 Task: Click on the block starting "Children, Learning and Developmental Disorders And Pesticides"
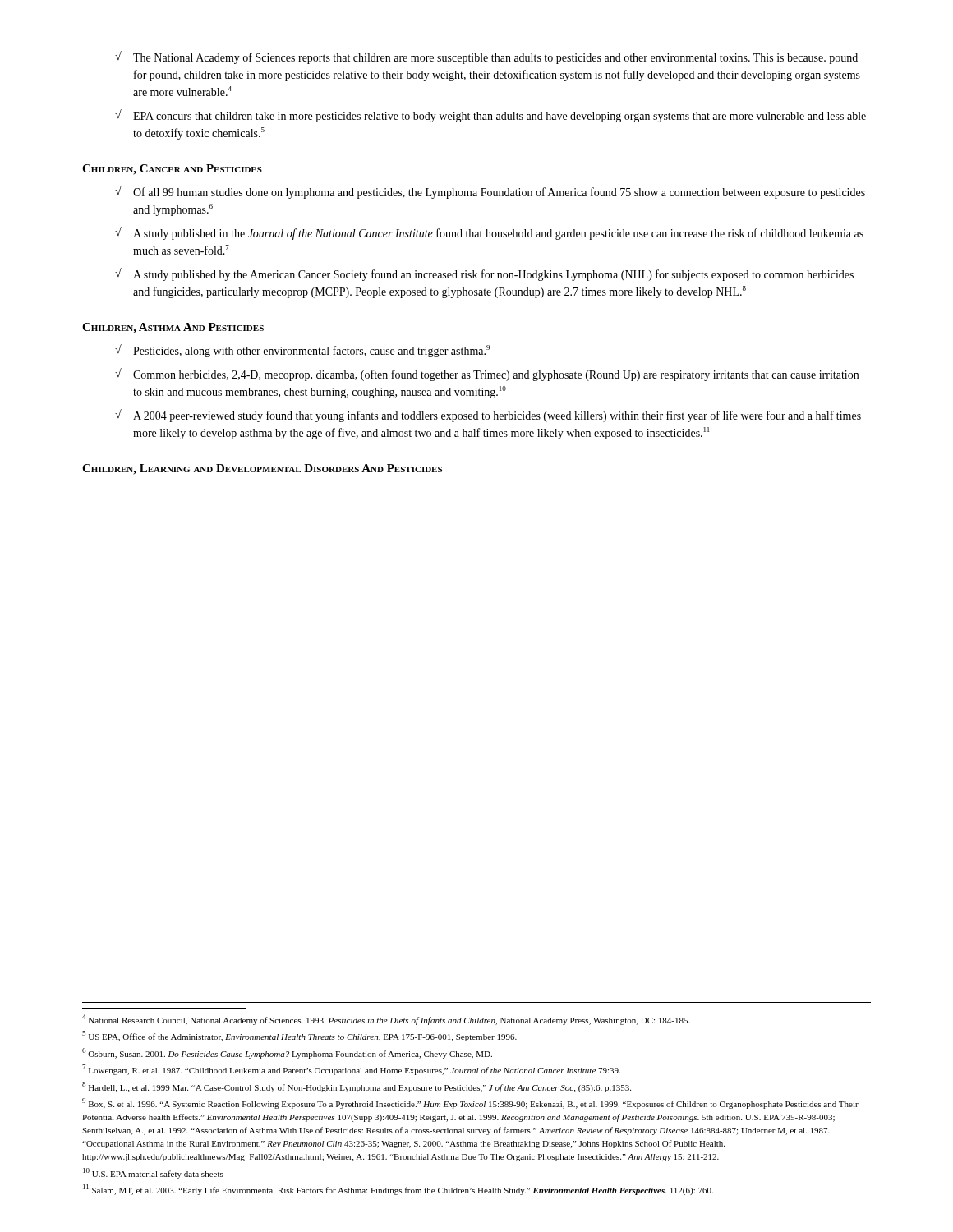(262, 468)
